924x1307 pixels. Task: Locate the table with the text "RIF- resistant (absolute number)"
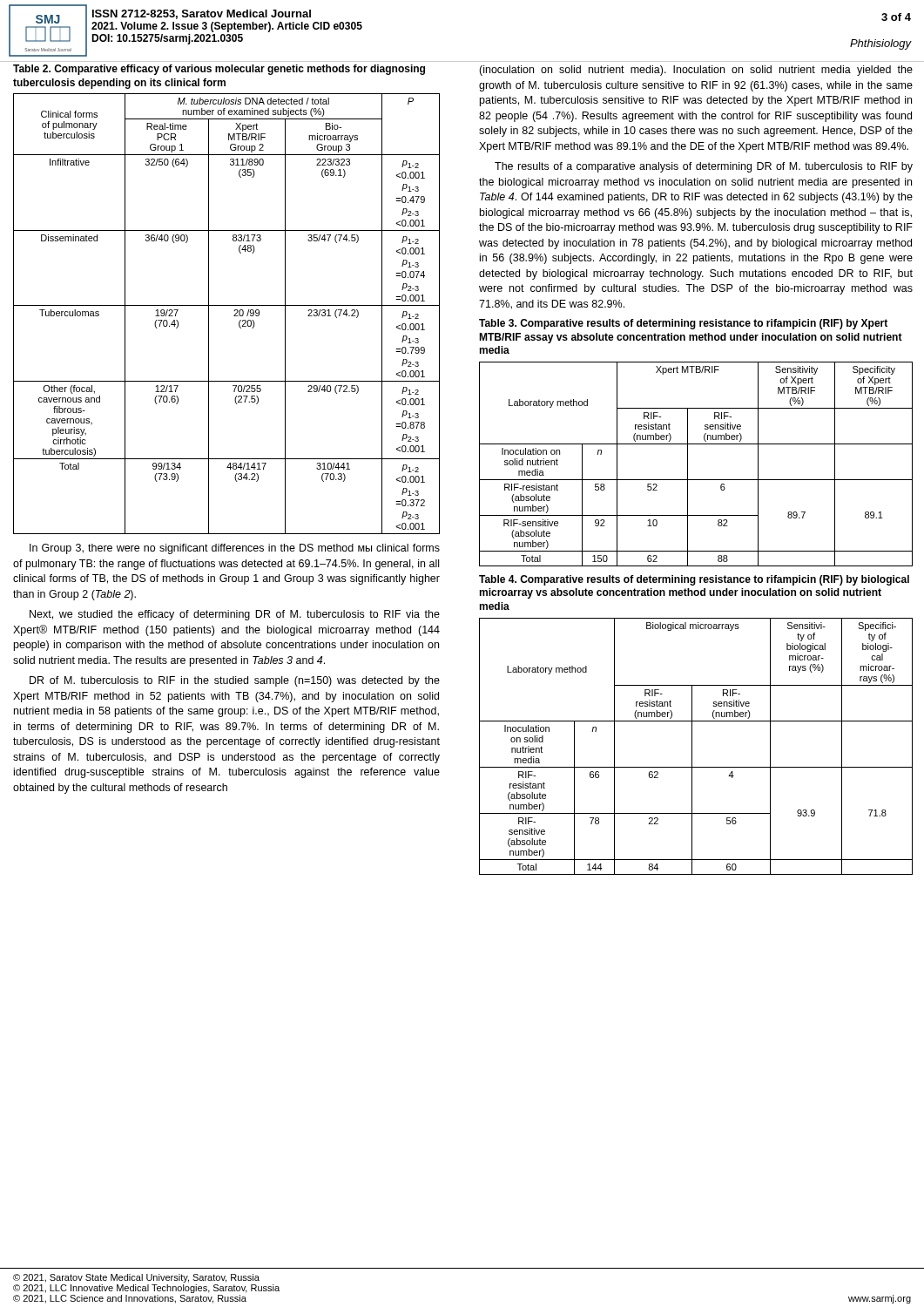coord(696,746)
